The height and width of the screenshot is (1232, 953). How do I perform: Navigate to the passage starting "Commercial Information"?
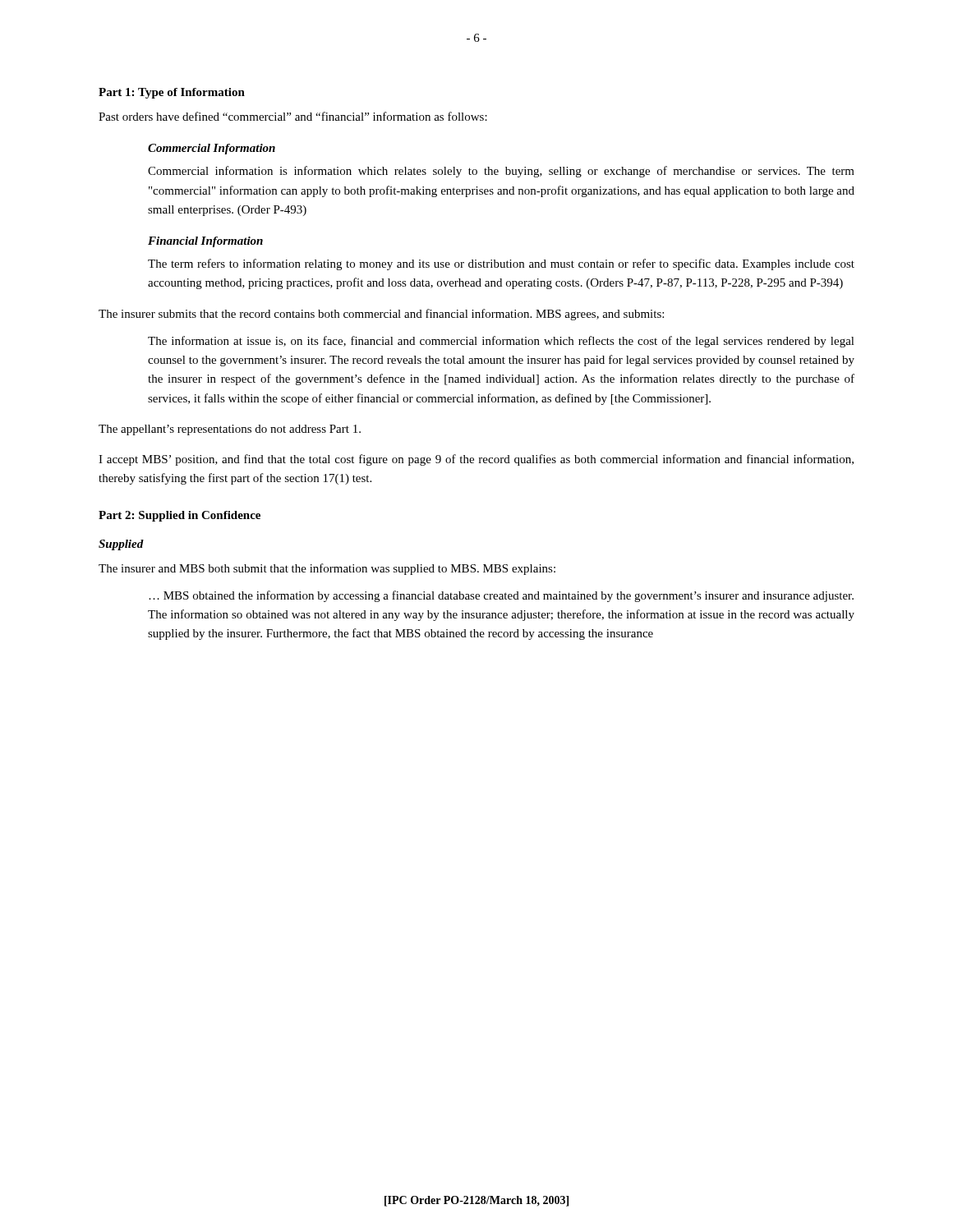212,148
